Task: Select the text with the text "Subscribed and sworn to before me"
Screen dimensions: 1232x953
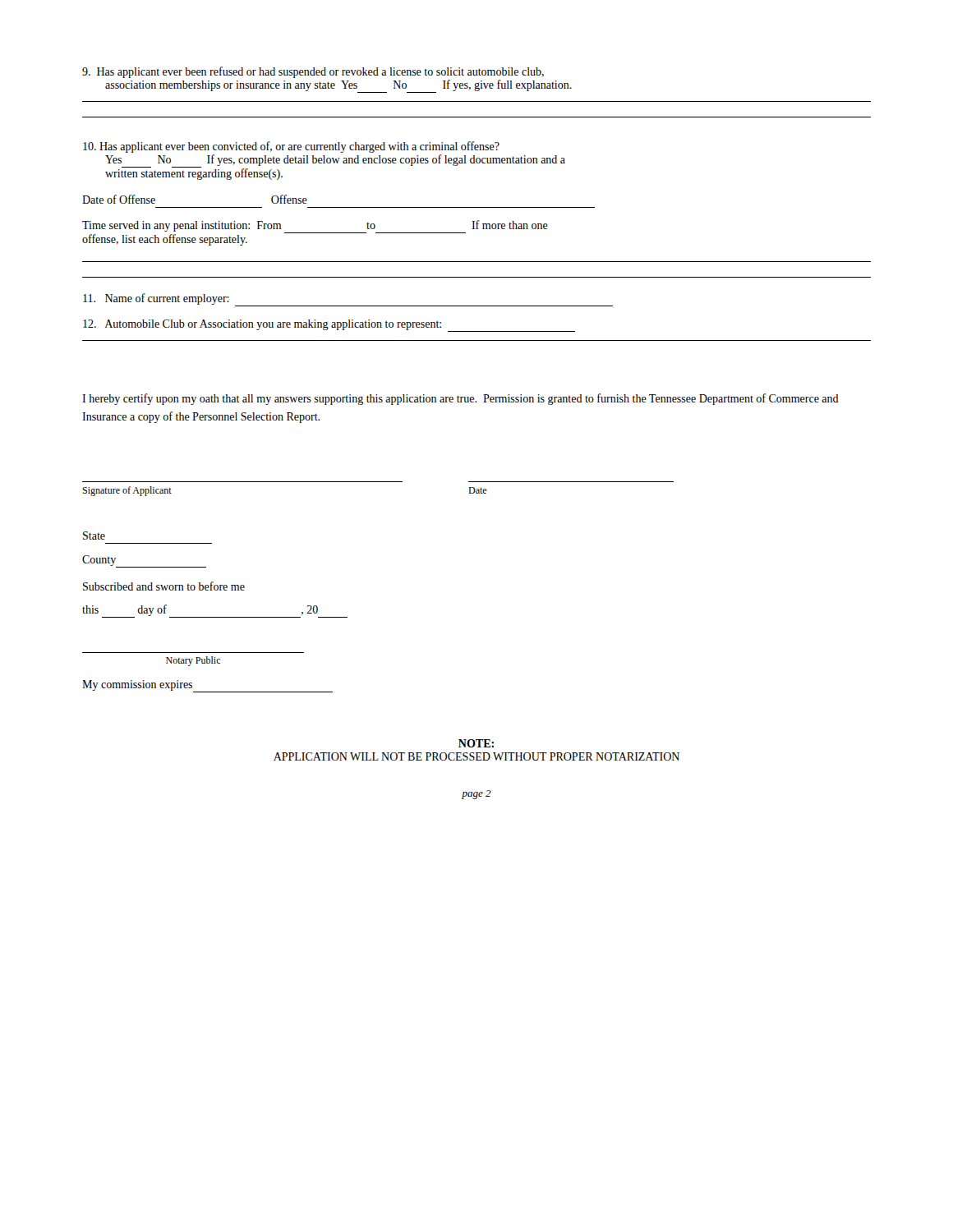Action: click(x=163, y=587)
